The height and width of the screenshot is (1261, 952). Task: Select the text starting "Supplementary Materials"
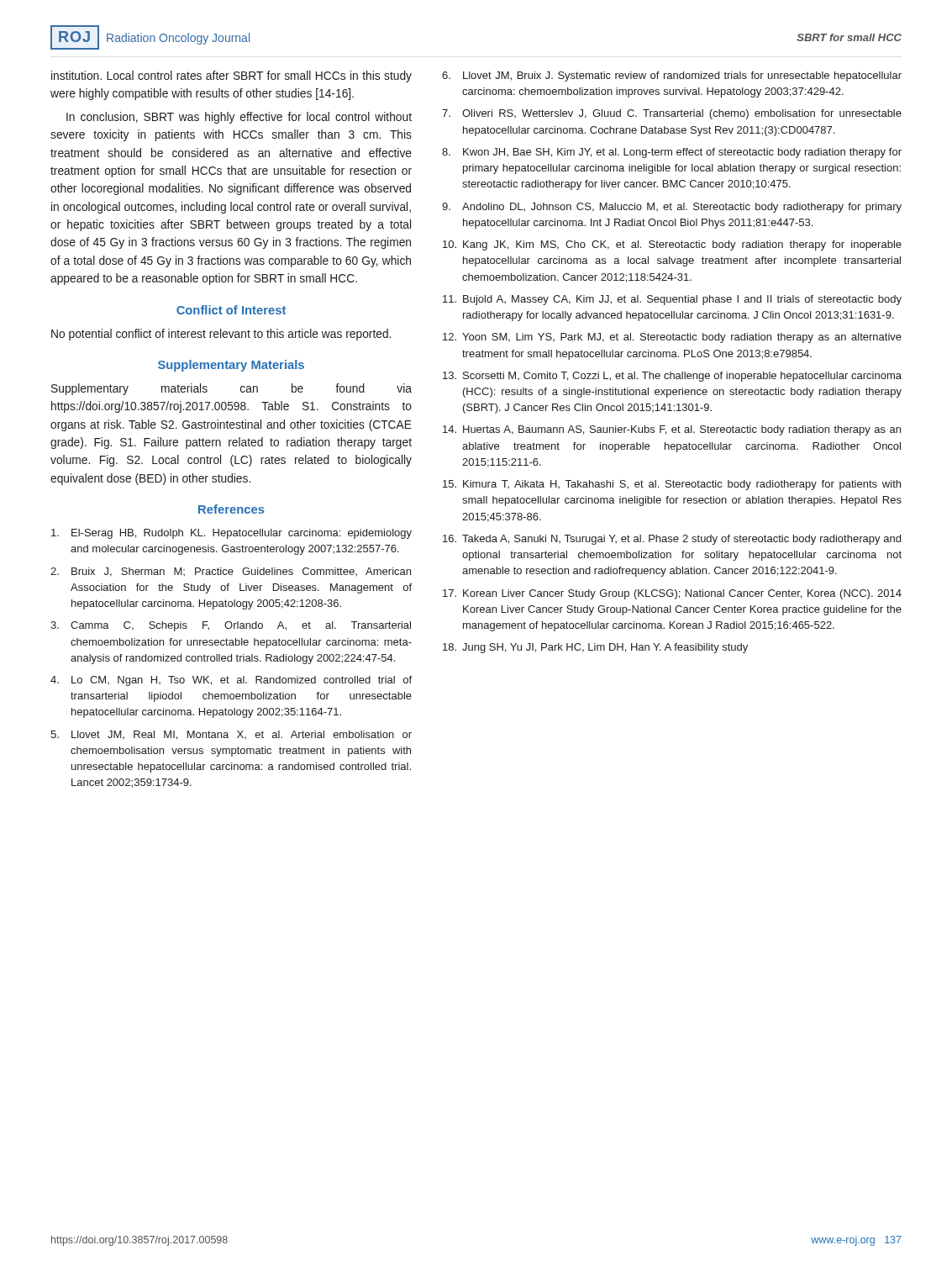[x=231, y=365]
